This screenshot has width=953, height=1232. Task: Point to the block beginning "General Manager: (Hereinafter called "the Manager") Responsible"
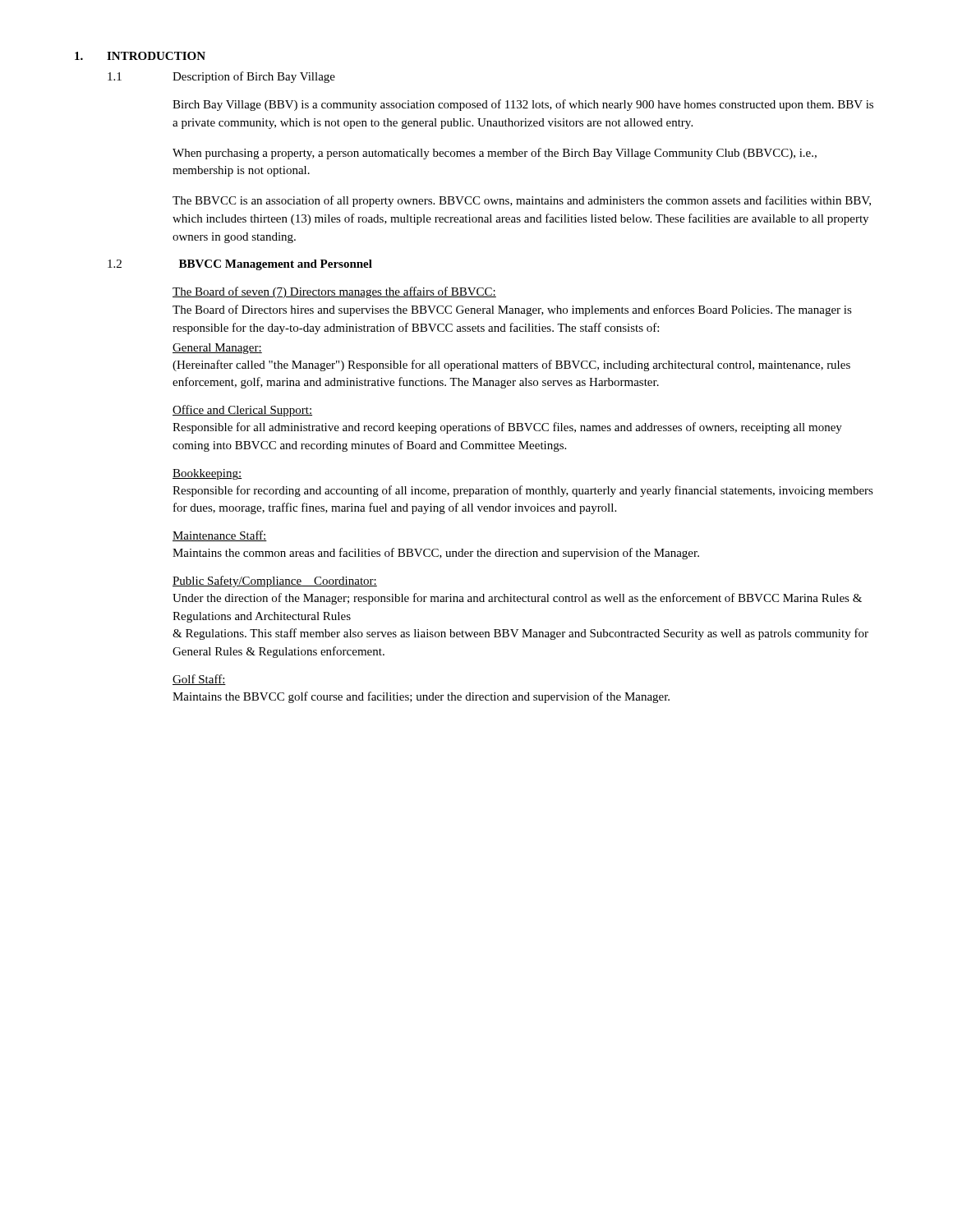click(526, 366)
